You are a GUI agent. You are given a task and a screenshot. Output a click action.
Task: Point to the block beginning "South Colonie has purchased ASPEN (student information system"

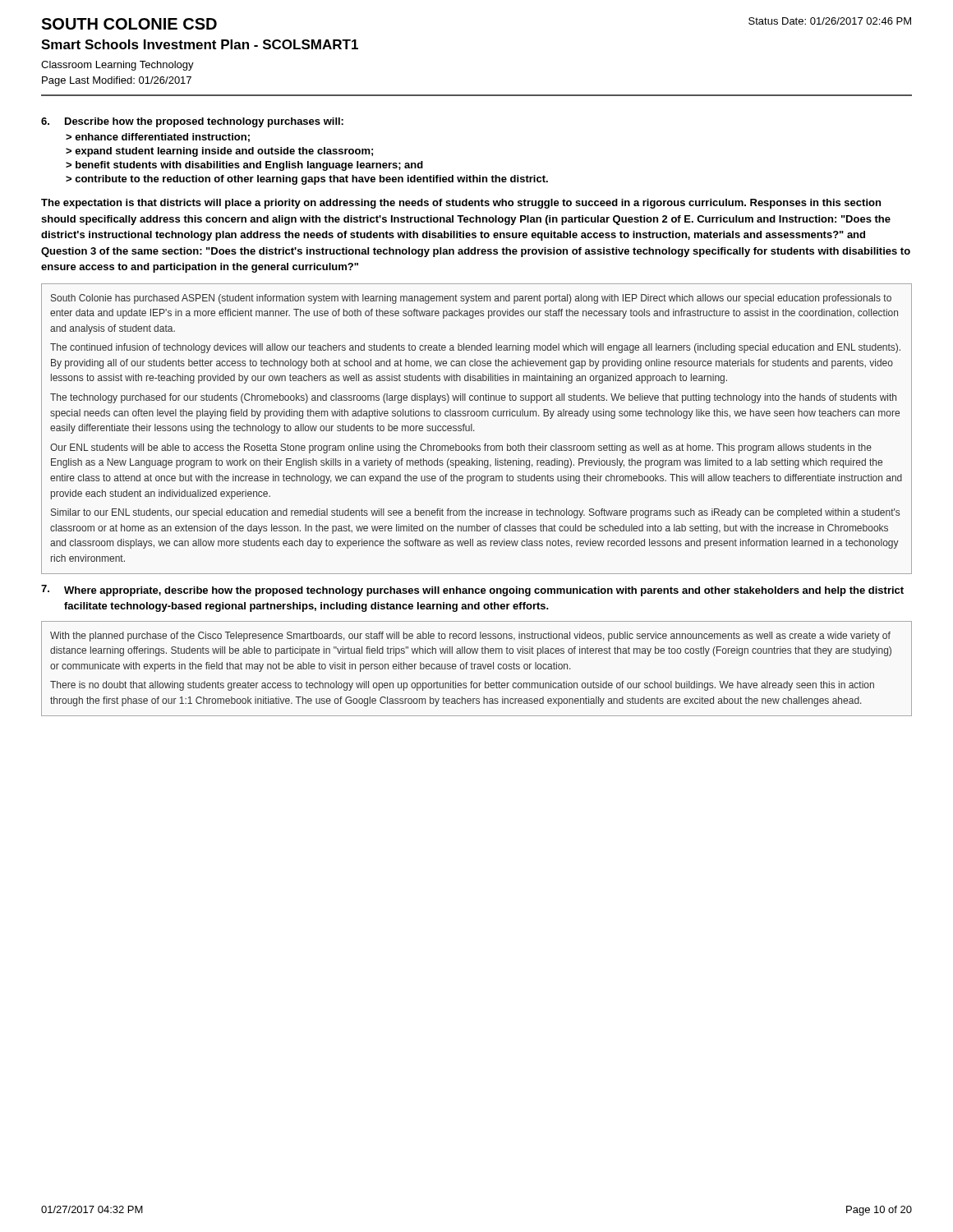click(476, 428)
